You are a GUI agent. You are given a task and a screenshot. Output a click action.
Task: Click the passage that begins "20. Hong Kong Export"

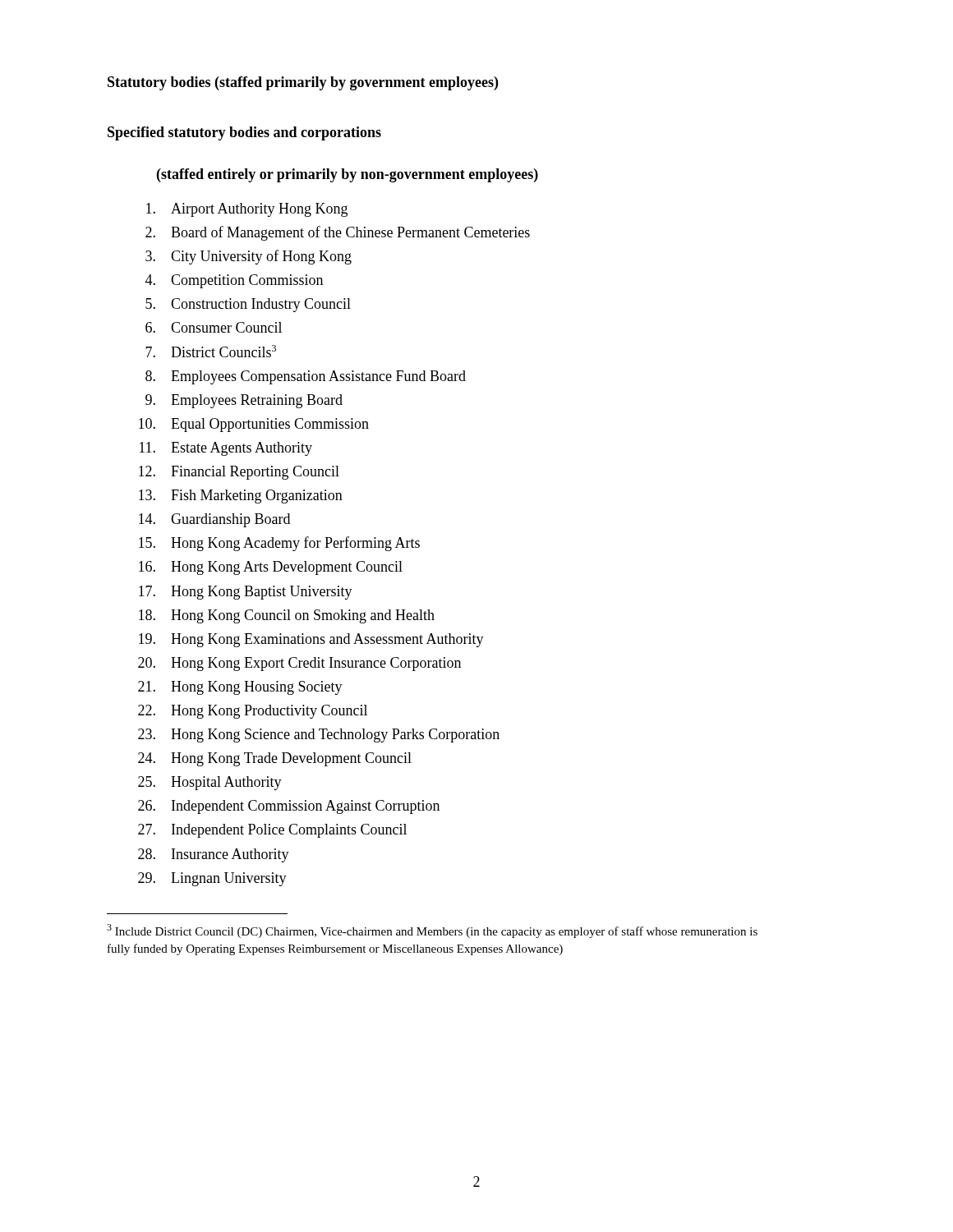pyautogui.click(x=299, y=664)
